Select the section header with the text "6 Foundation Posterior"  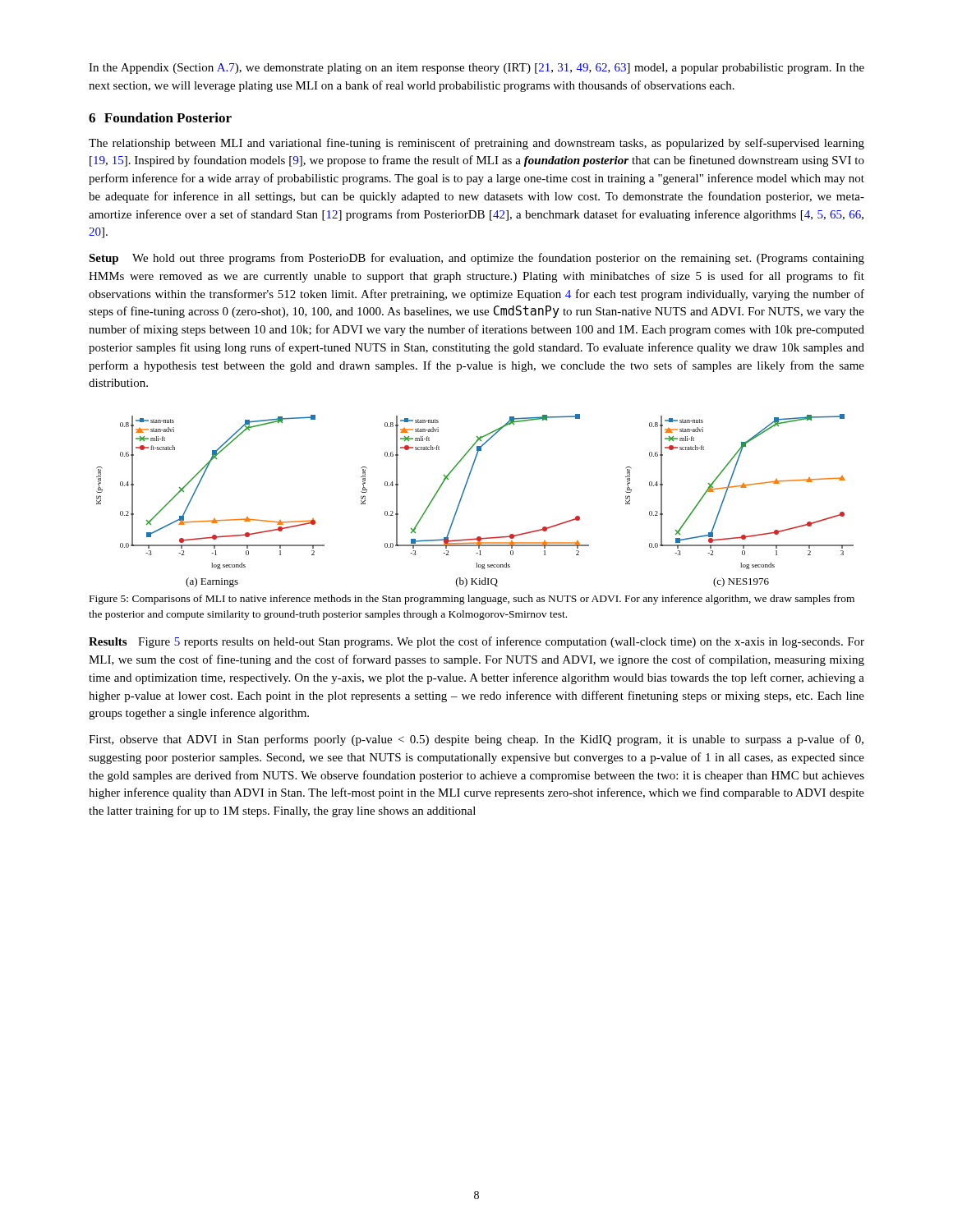point(160,117)
